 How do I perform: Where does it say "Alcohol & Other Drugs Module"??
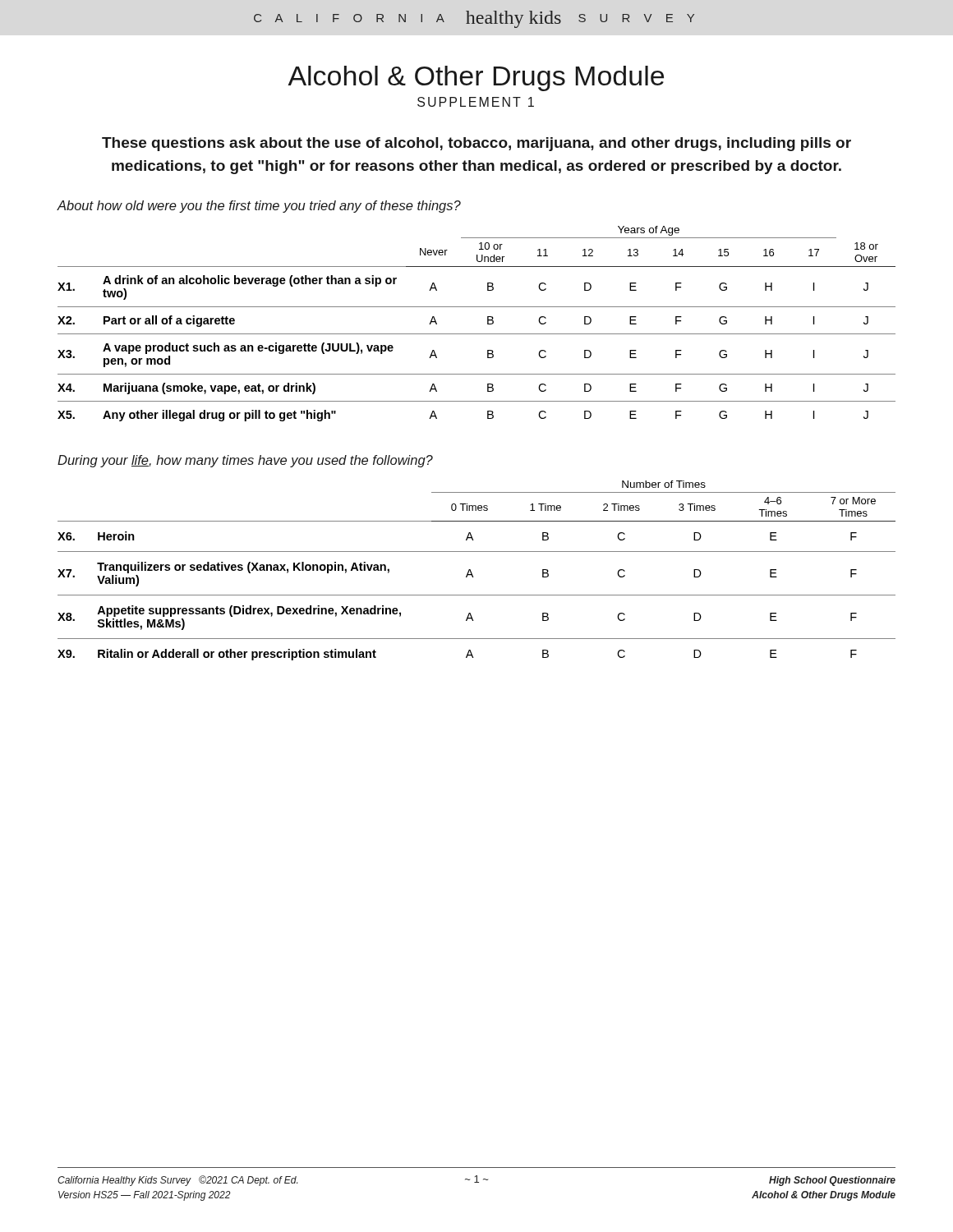(x=476, y=76)
